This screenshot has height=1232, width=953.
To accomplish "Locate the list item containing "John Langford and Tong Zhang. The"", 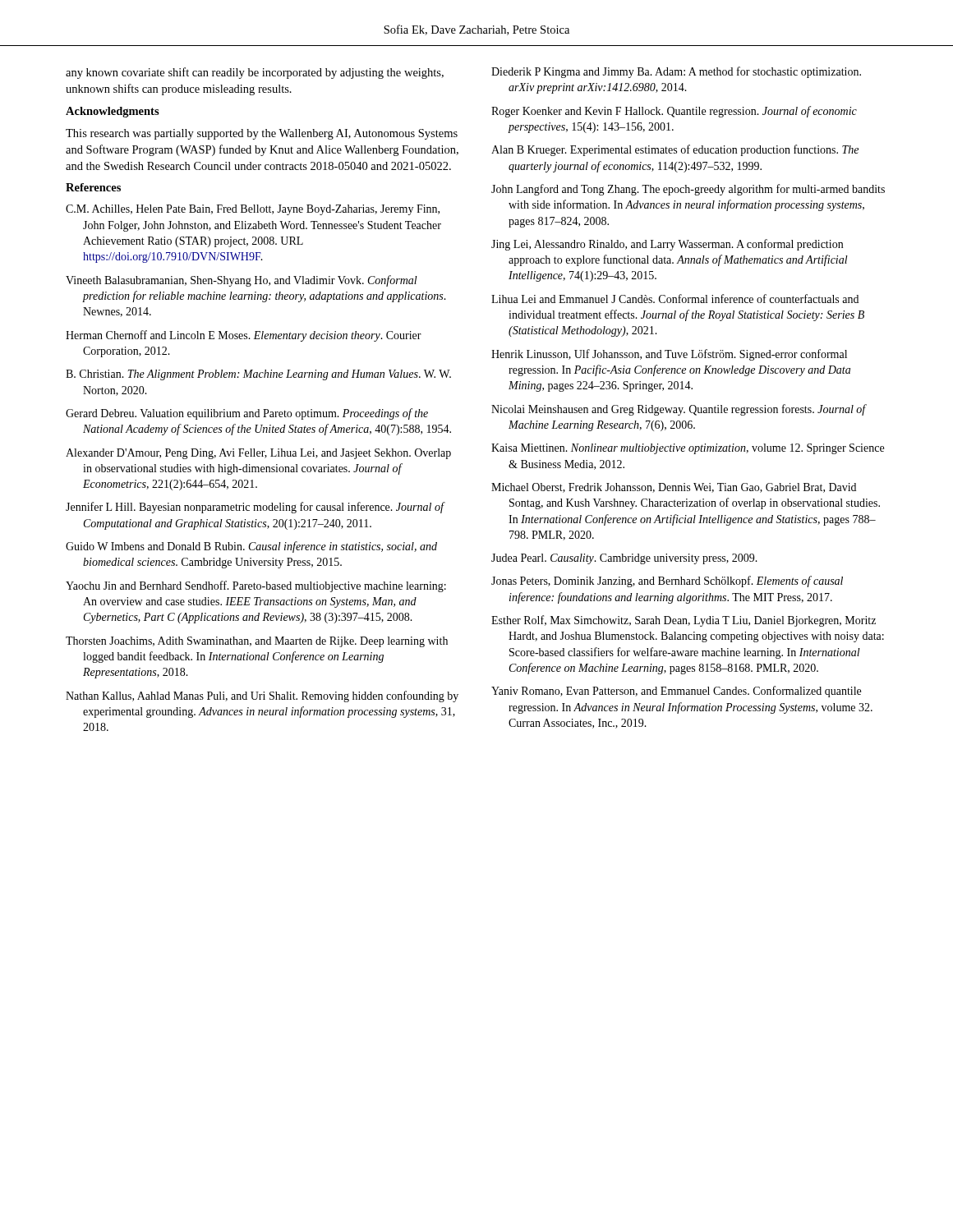I will pyautogui.click(x=688, y=205).
